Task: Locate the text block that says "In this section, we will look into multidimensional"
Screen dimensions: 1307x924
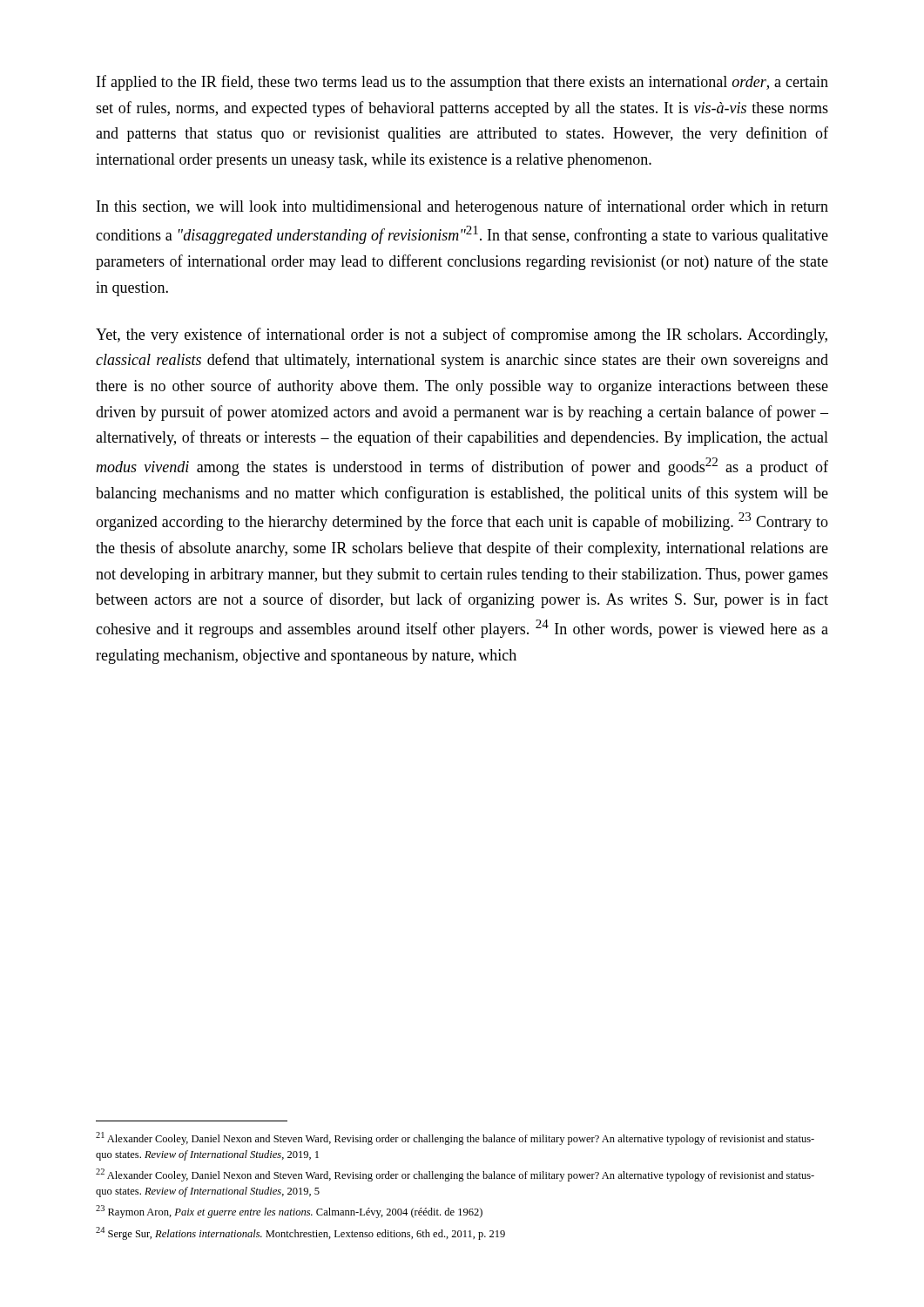Action: [462, 247]
